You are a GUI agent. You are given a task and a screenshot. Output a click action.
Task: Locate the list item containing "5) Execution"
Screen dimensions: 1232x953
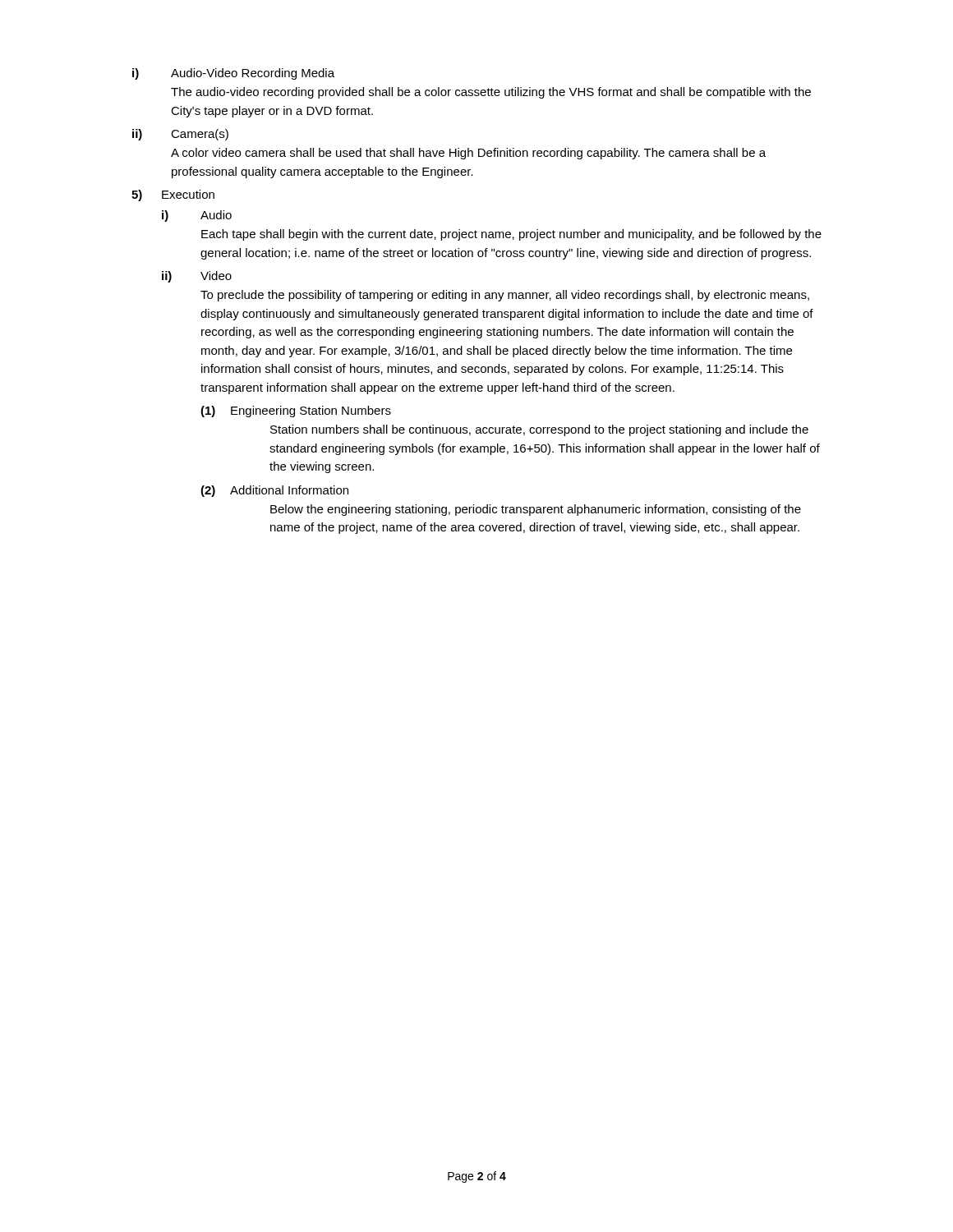173,195
